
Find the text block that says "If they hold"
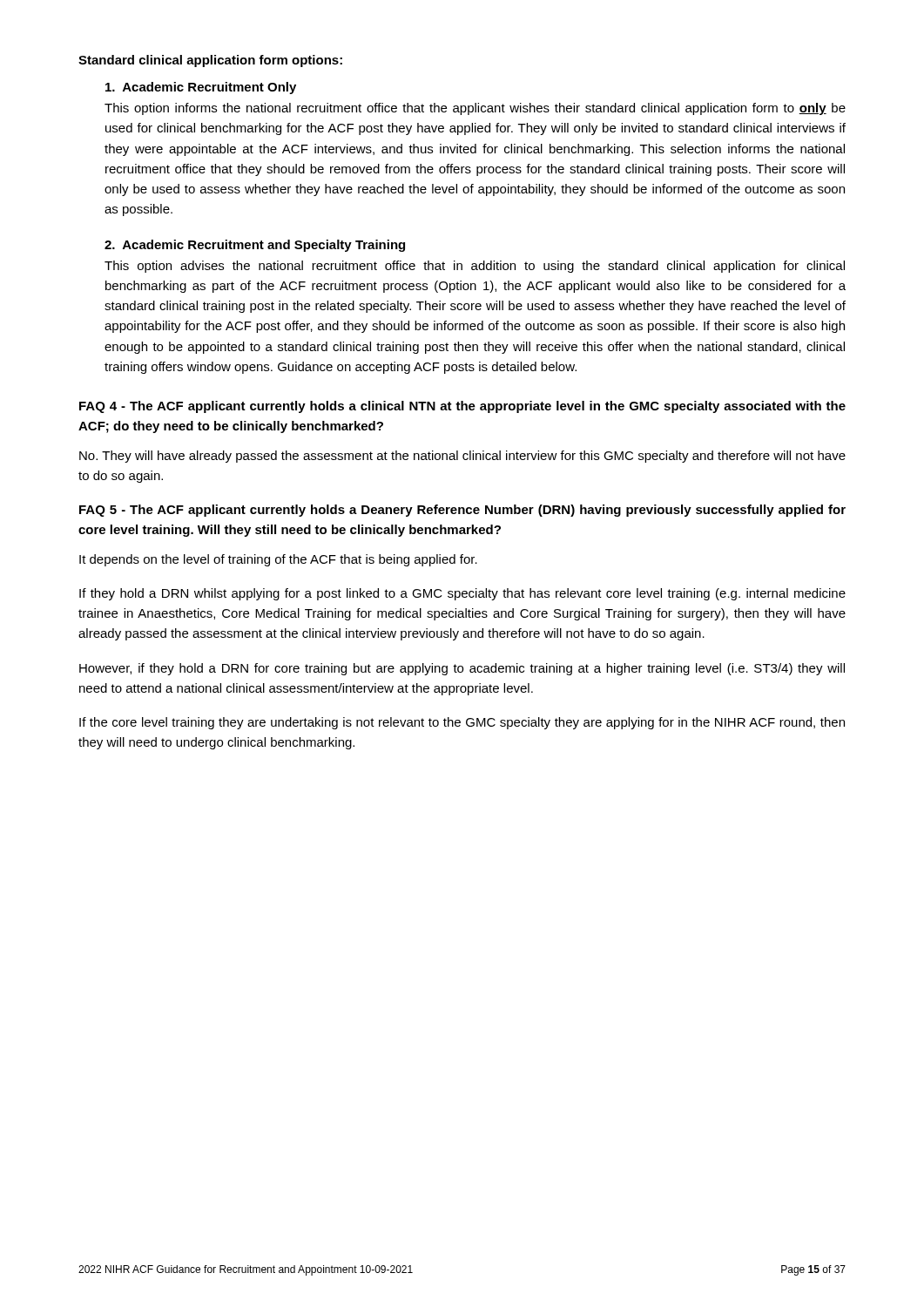pyautogui.click(x=462, y=613)
